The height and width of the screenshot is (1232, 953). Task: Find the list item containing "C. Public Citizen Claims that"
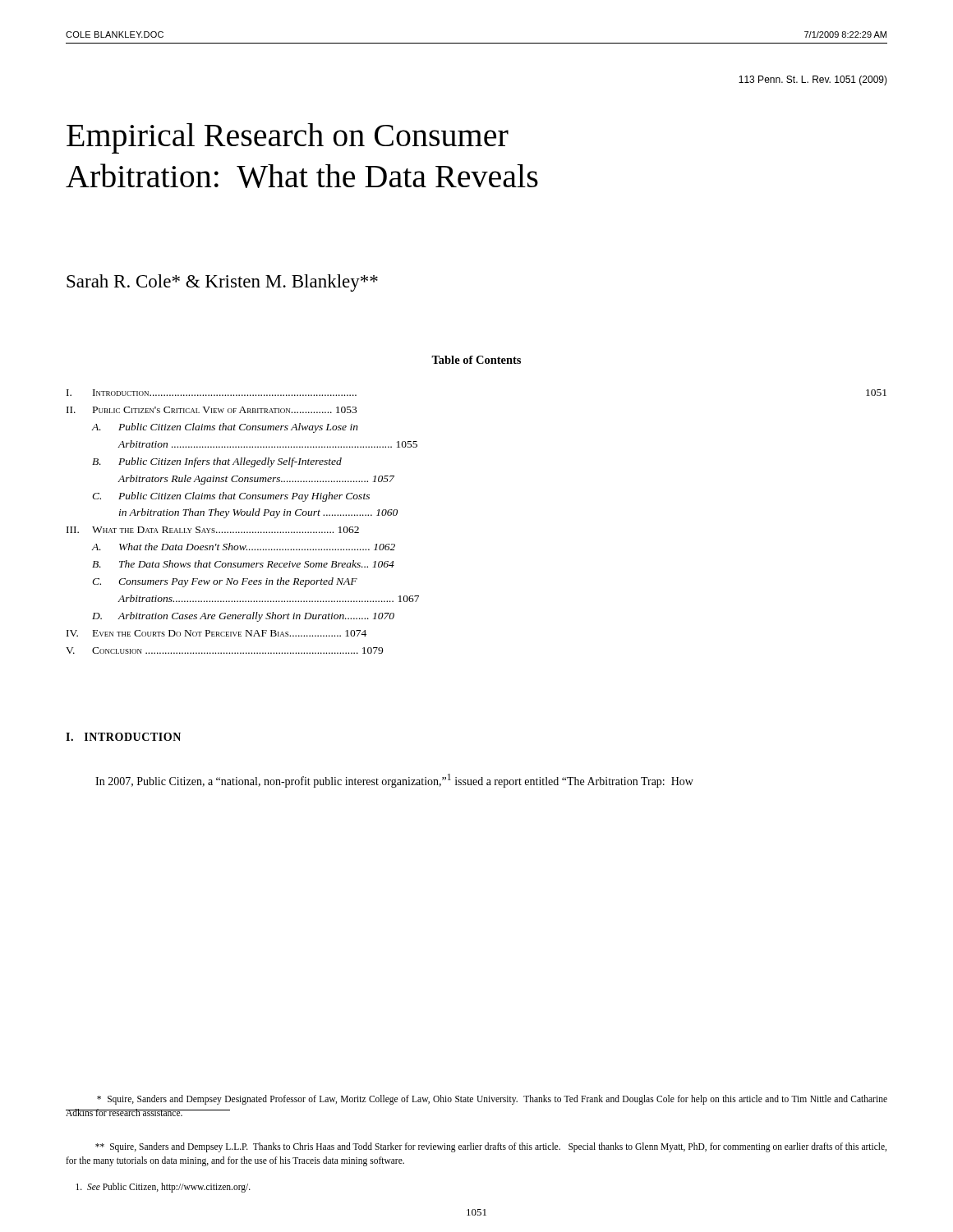tap(231, 497)
